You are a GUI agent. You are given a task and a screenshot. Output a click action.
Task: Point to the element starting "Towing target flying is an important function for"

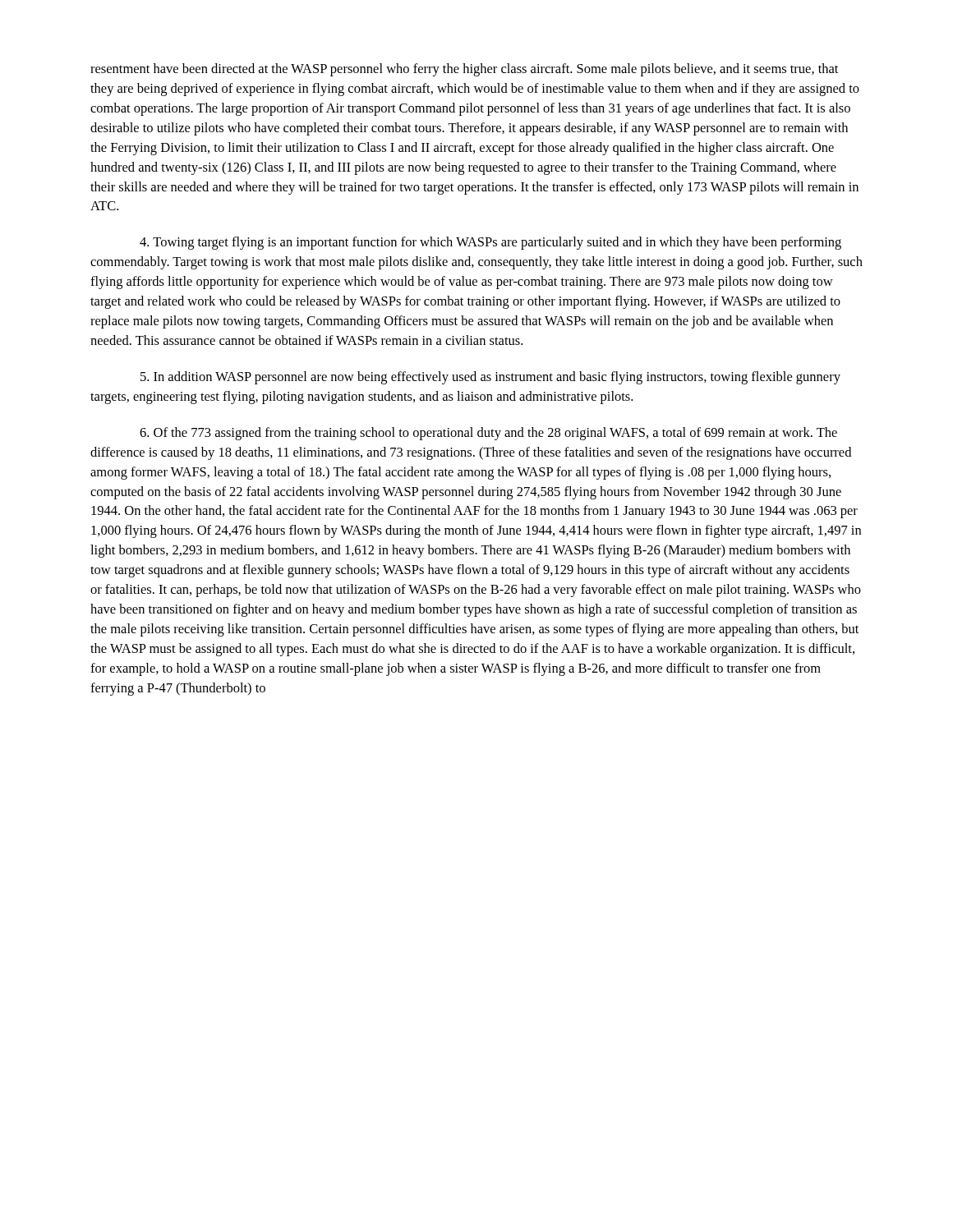476,292
